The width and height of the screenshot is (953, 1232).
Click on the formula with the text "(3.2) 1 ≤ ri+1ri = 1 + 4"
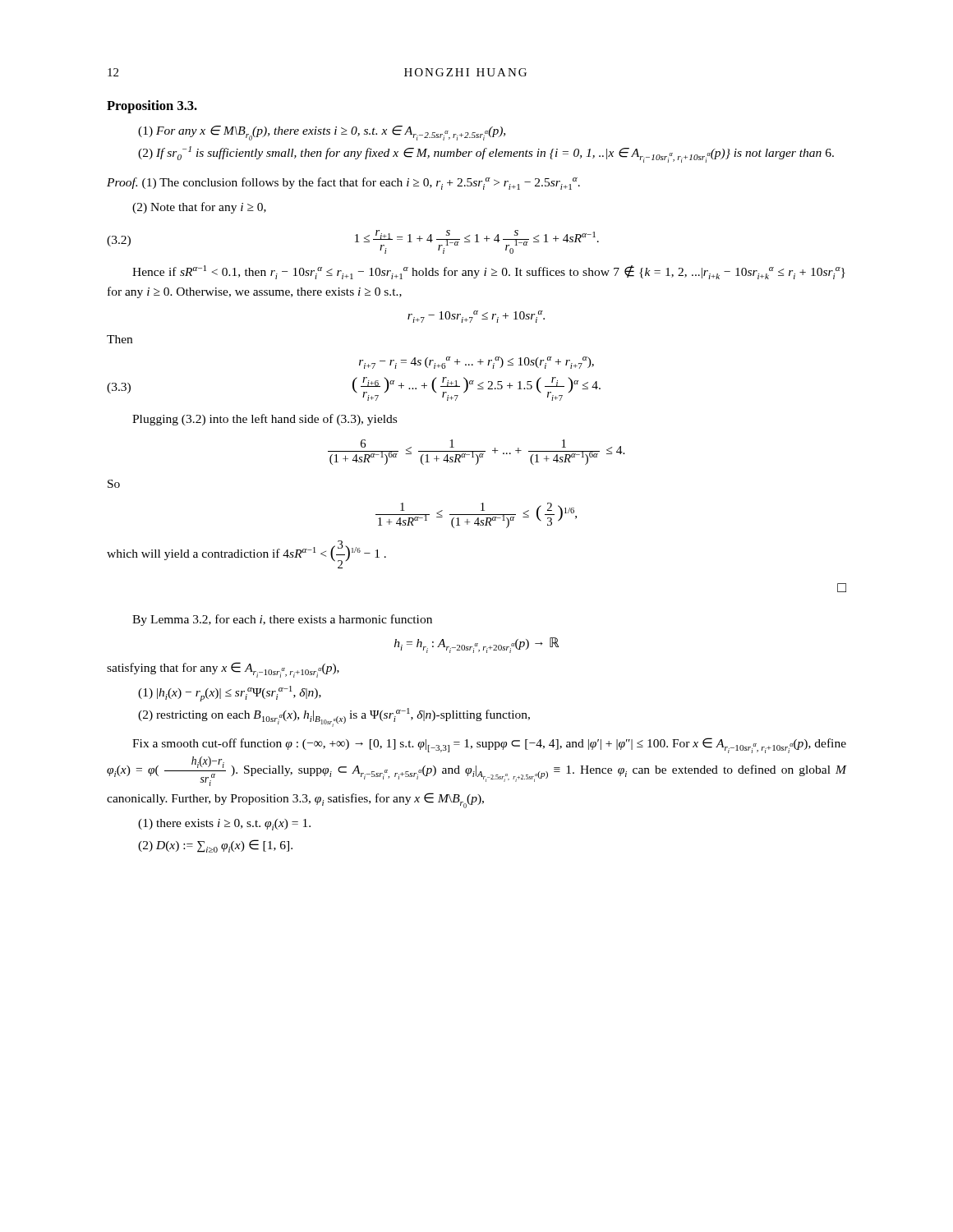(452, 239)
